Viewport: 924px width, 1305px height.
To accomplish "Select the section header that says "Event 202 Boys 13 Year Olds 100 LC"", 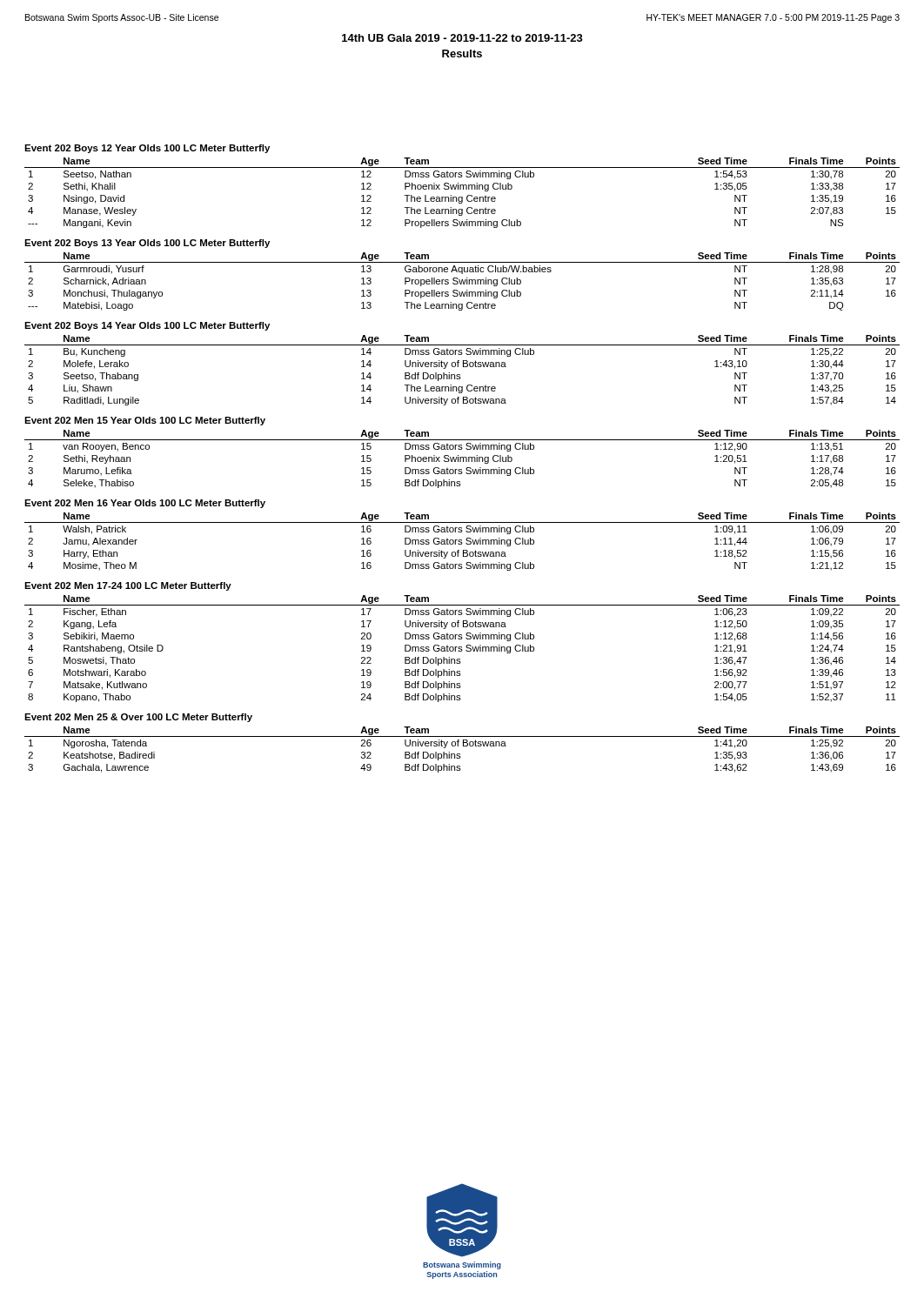I will click(x=147, y=243).
